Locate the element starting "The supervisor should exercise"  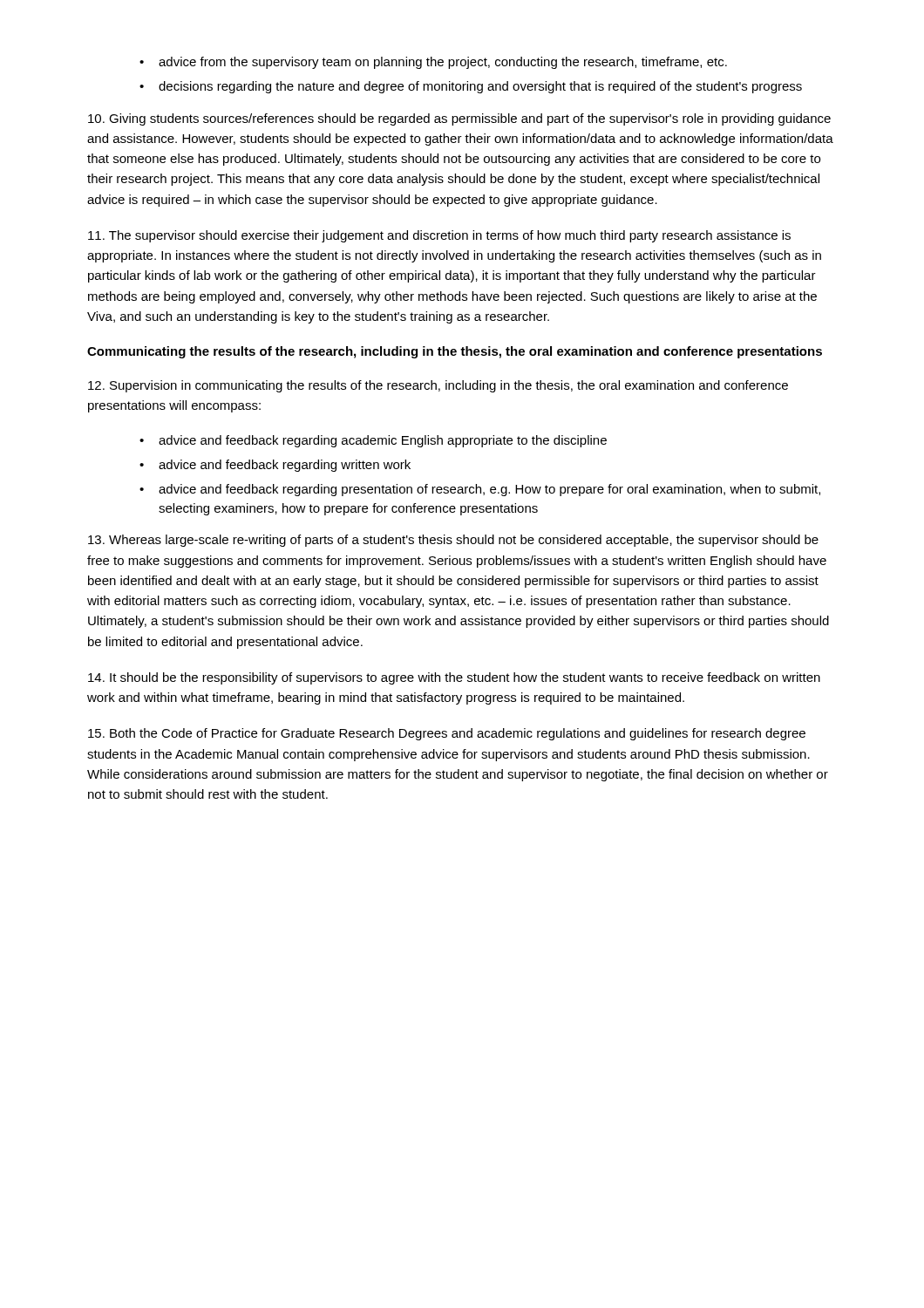[455, 275]
